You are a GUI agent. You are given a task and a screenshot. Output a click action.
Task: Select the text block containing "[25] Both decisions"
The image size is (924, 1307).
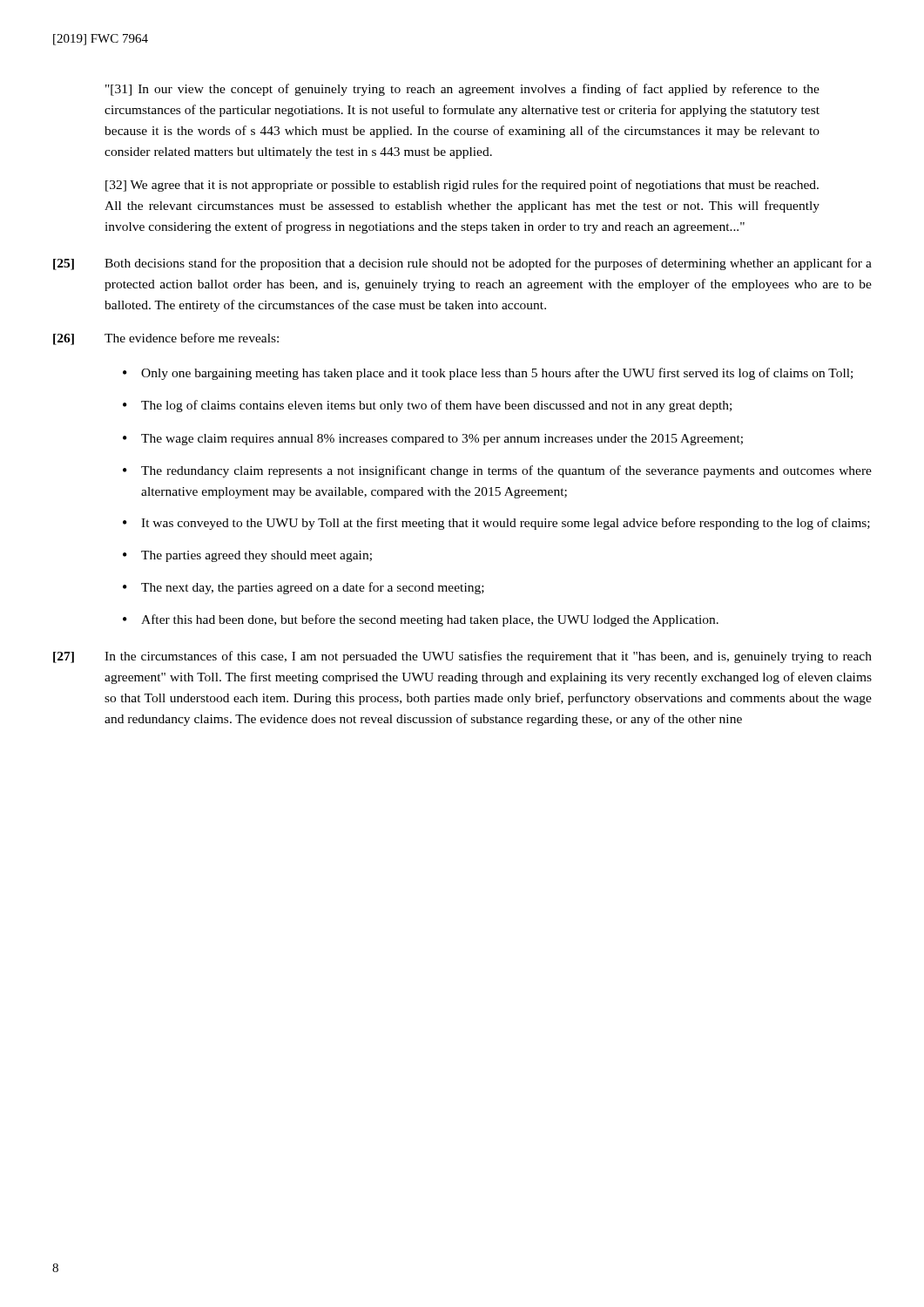click(462, 284)
